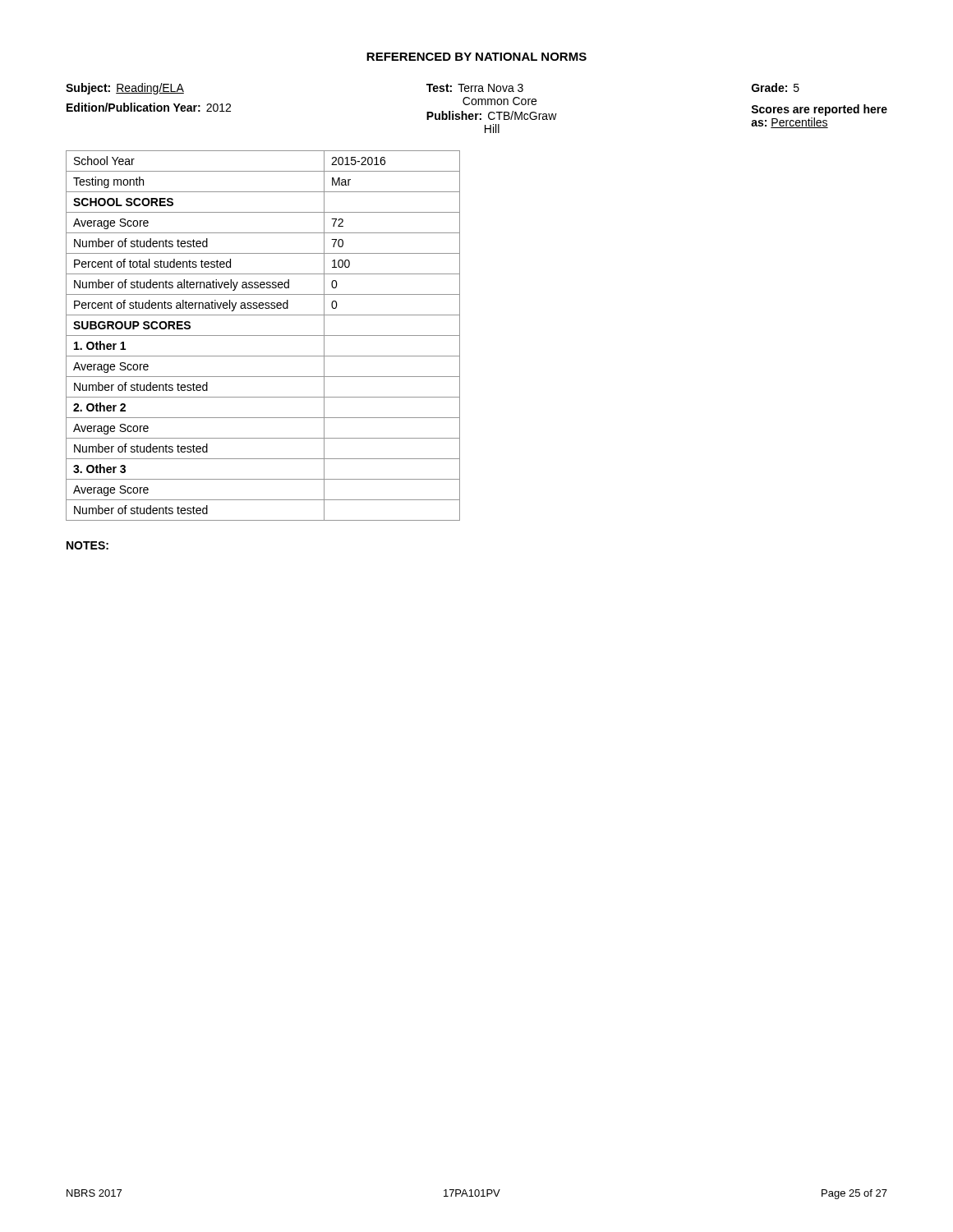The width and height of the screenshot is (953, 1232).
Task: Click on the element starting "Publisher: CTB/McGraw"
Action: [491, 116]
